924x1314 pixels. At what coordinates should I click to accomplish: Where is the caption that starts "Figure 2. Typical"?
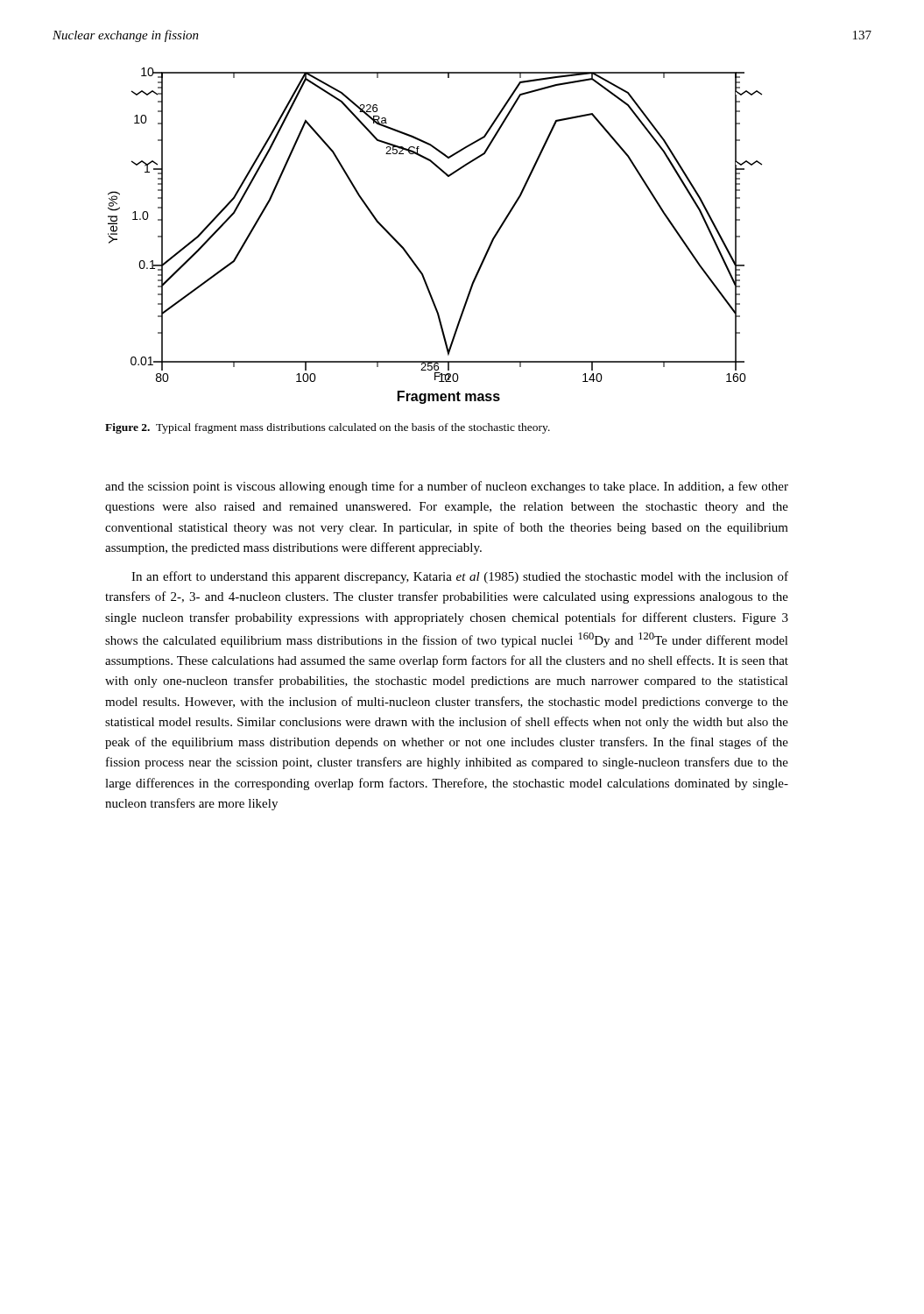coord(328,427)
